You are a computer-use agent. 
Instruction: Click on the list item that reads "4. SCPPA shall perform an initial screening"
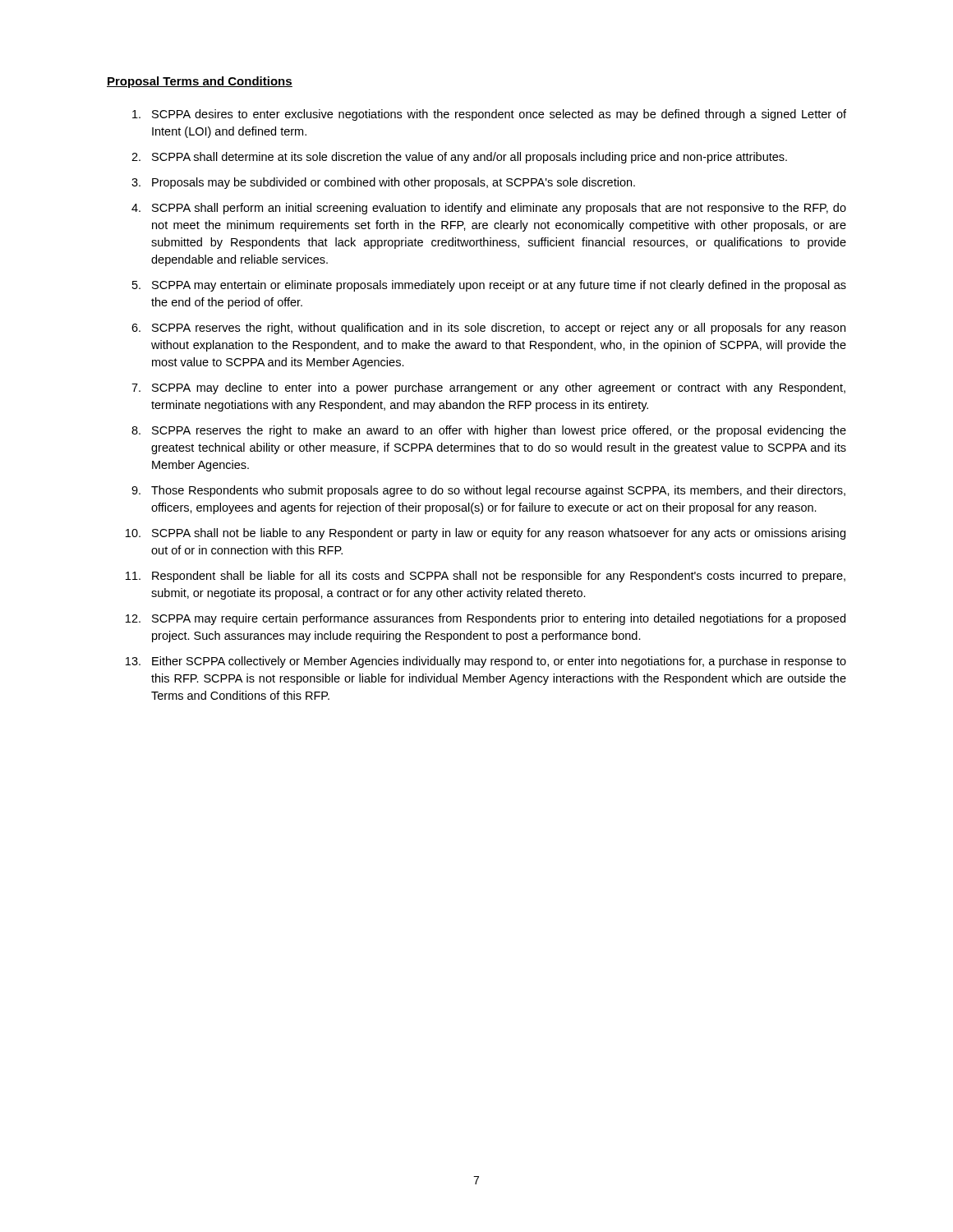(476, 234)
